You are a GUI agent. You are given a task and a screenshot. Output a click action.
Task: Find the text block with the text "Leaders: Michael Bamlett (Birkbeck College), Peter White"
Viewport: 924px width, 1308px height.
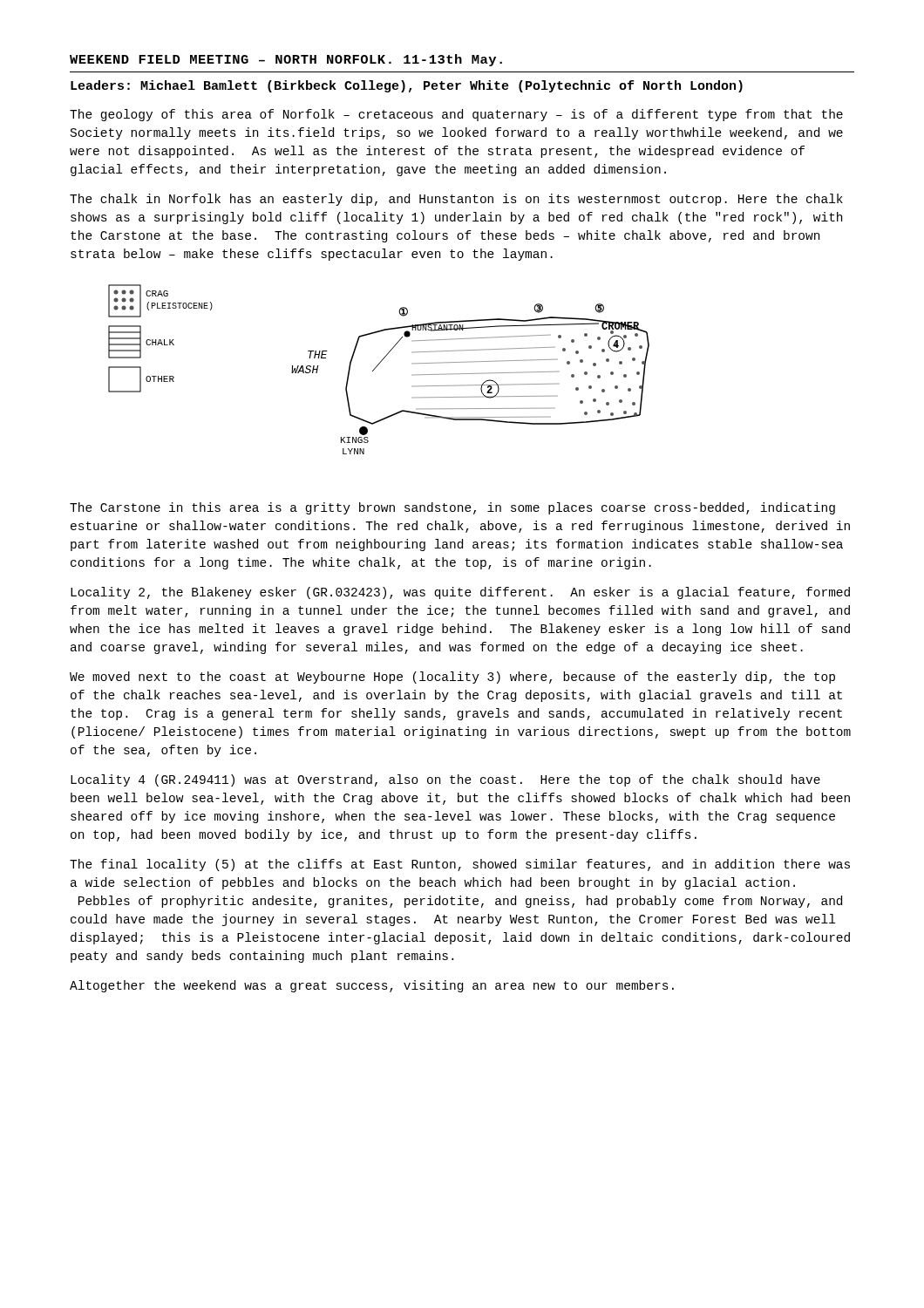pos(407,87)
